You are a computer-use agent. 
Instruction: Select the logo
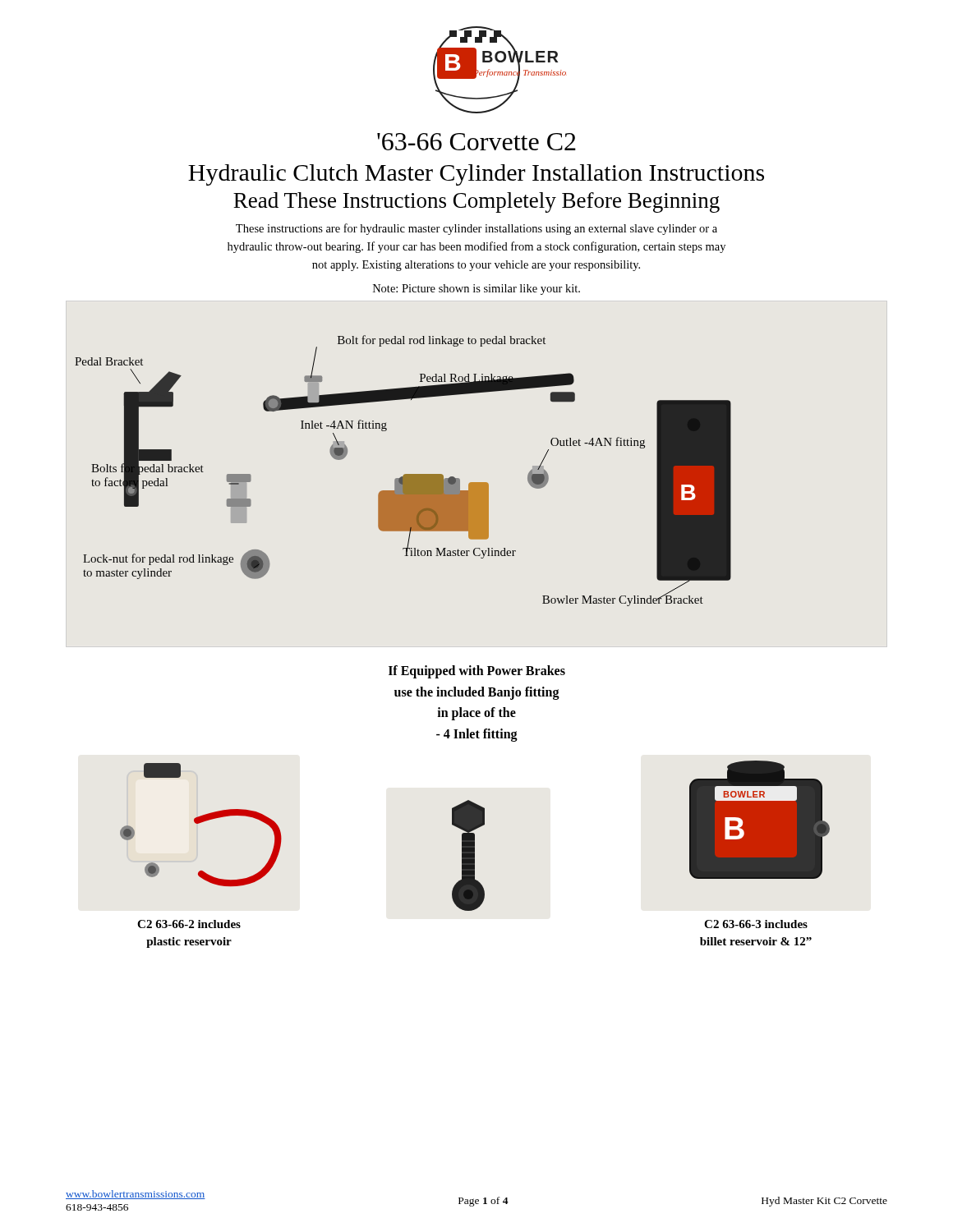[476, 71]
